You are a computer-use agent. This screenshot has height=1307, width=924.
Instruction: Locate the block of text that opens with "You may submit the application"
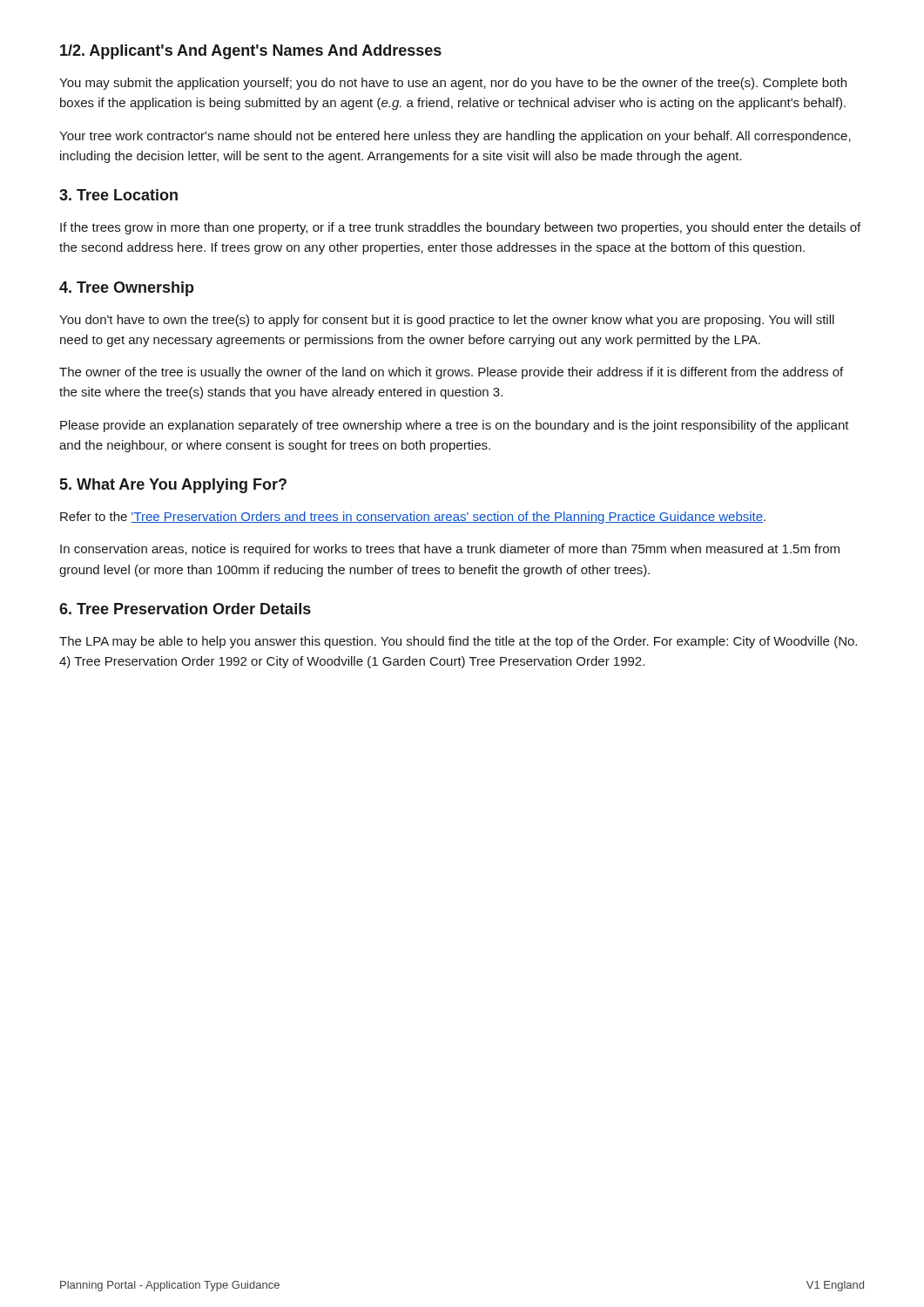click(x=453, y=92)
